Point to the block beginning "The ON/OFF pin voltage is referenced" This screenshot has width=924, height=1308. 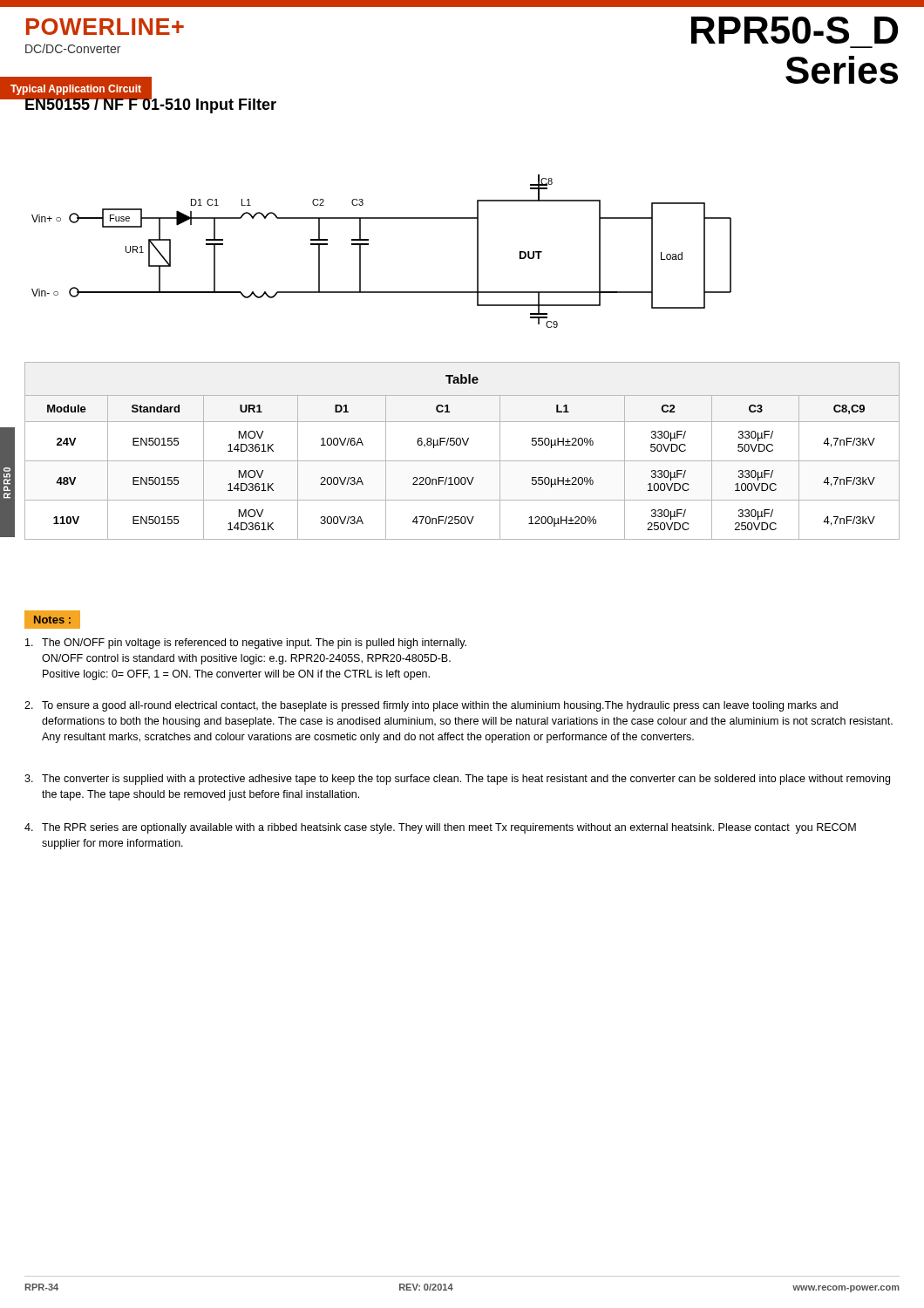click(x=460, y=659)
